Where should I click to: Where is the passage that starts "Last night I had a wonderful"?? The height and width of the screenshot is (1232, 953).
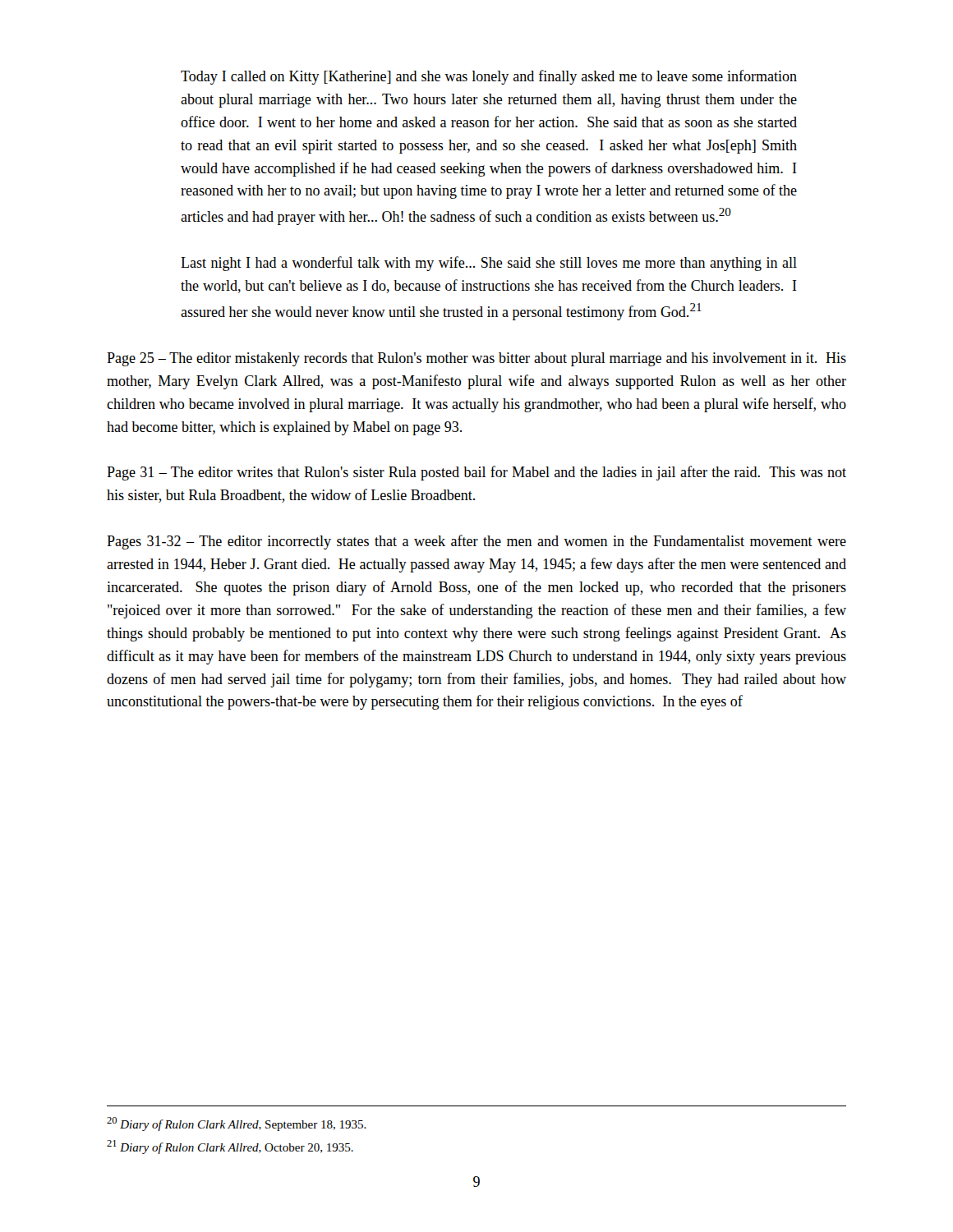point(489,288)
